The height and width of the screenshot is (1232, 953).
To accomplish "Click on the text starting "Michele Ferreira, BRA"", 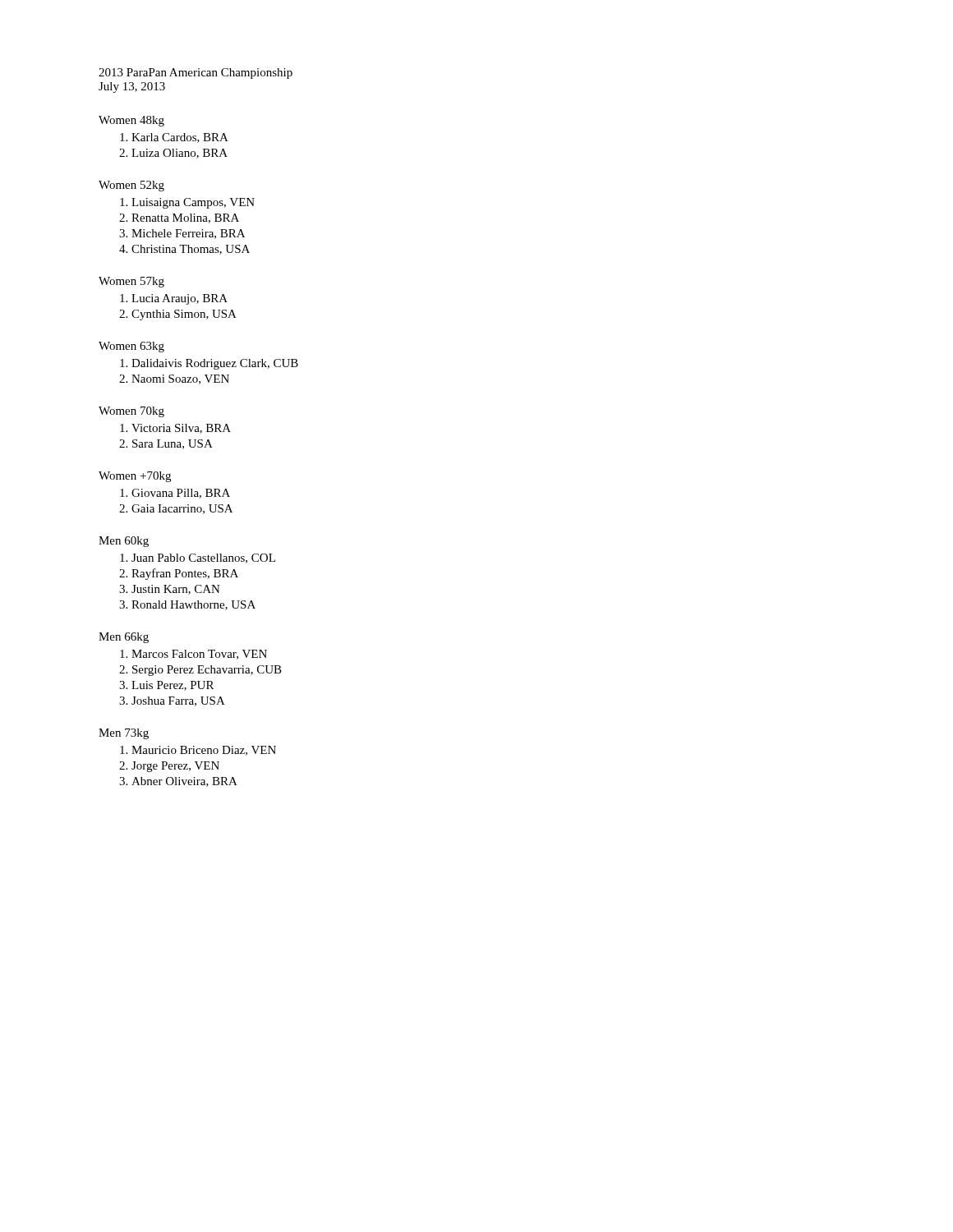I will 188,234.
